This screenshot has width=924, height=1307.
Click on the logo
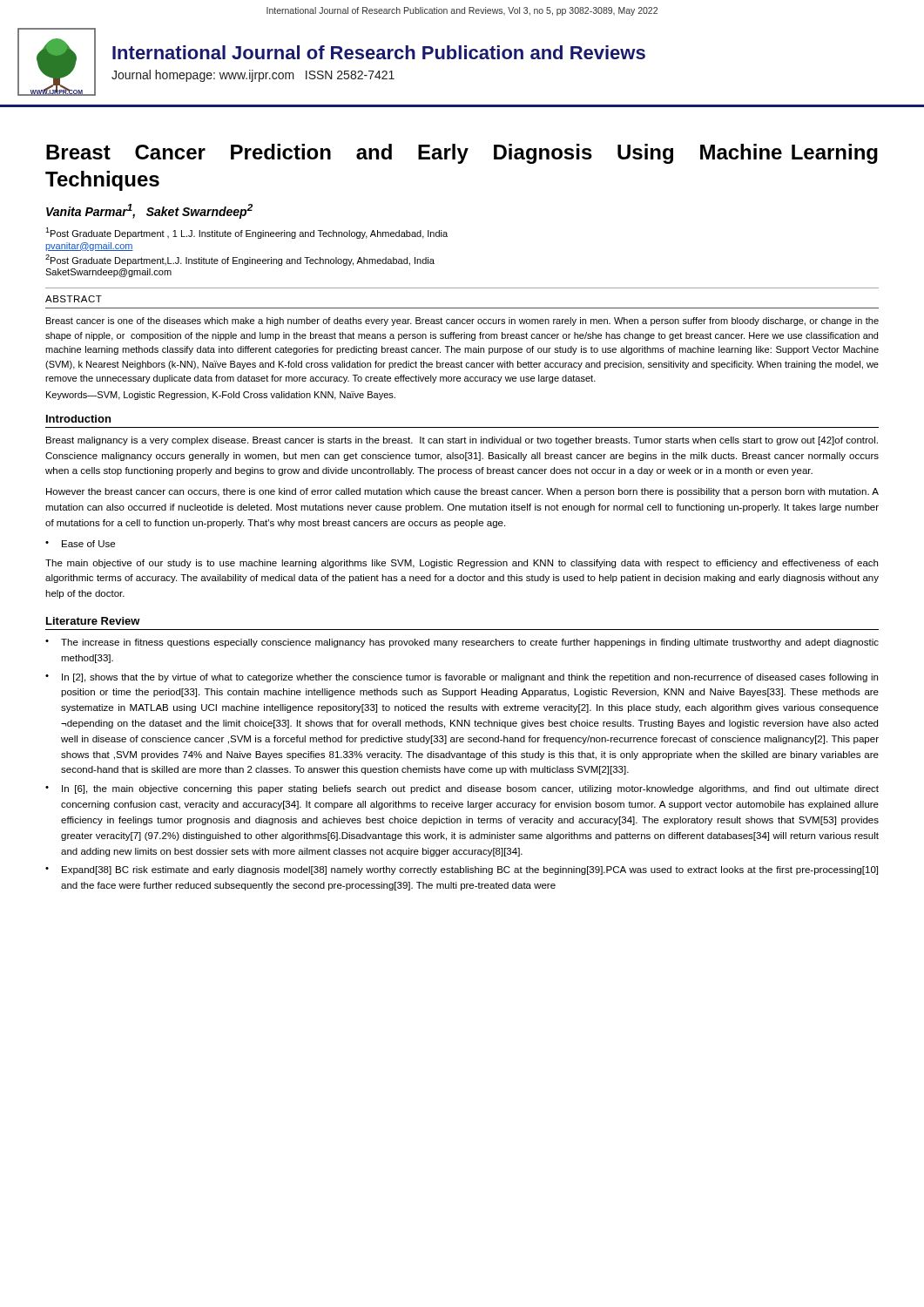tap(57, 62)
